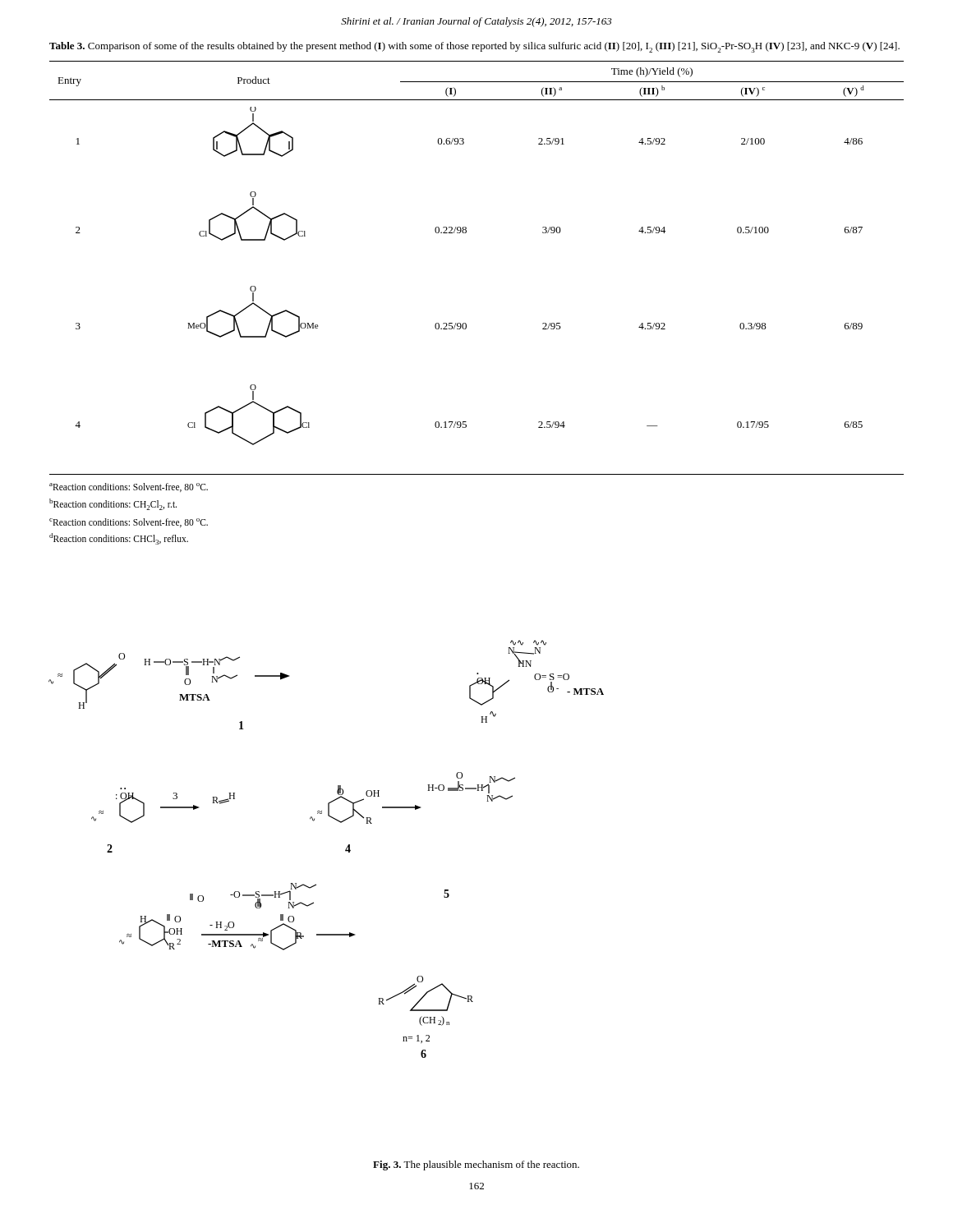Point to the caption beginning "Table 3. Comparison of some of"
Screen dimensions: 1232x953
(475, 47)
